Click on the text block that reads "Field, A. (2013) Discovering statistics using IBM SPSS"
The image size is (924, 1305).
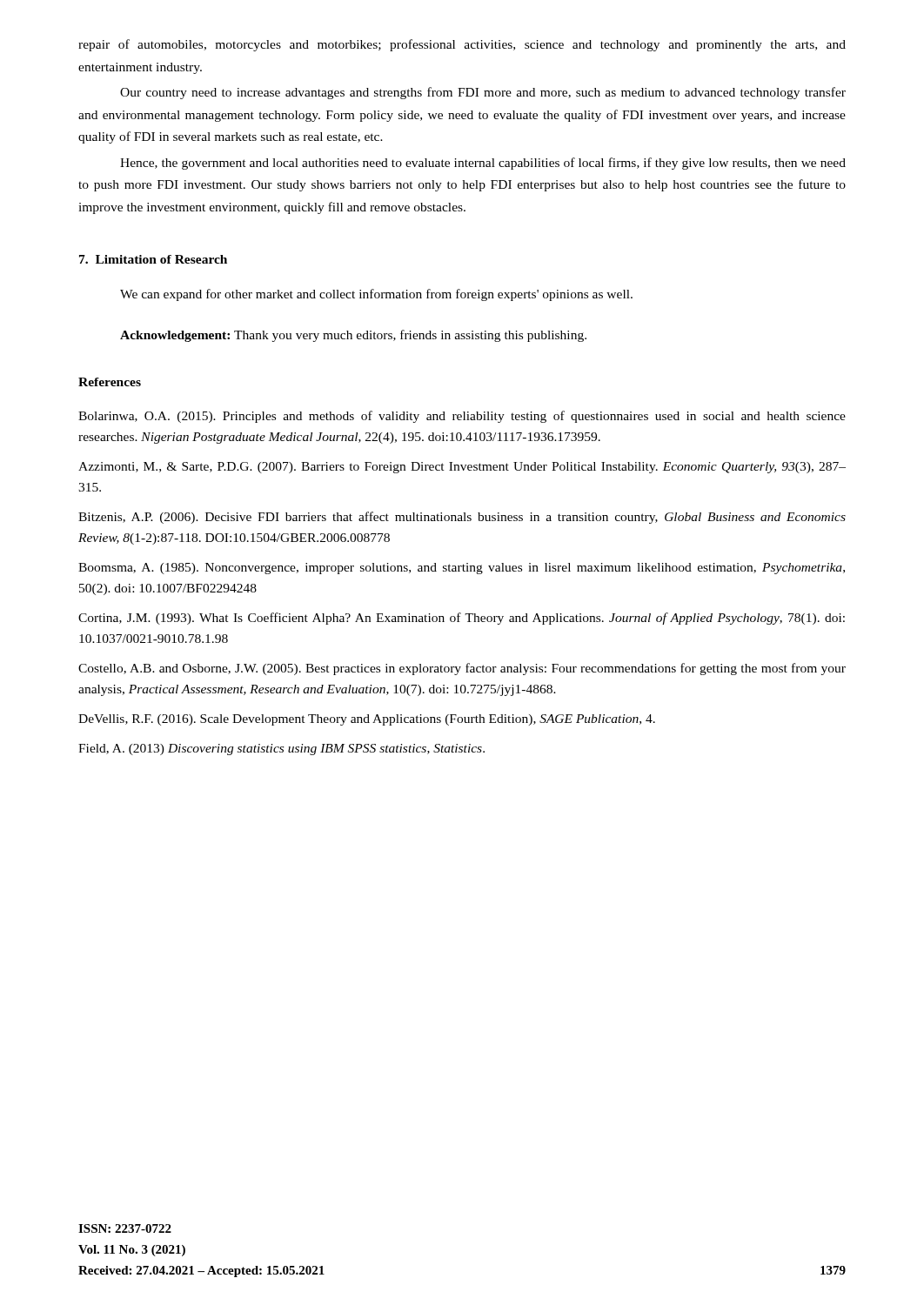(282, 748)
